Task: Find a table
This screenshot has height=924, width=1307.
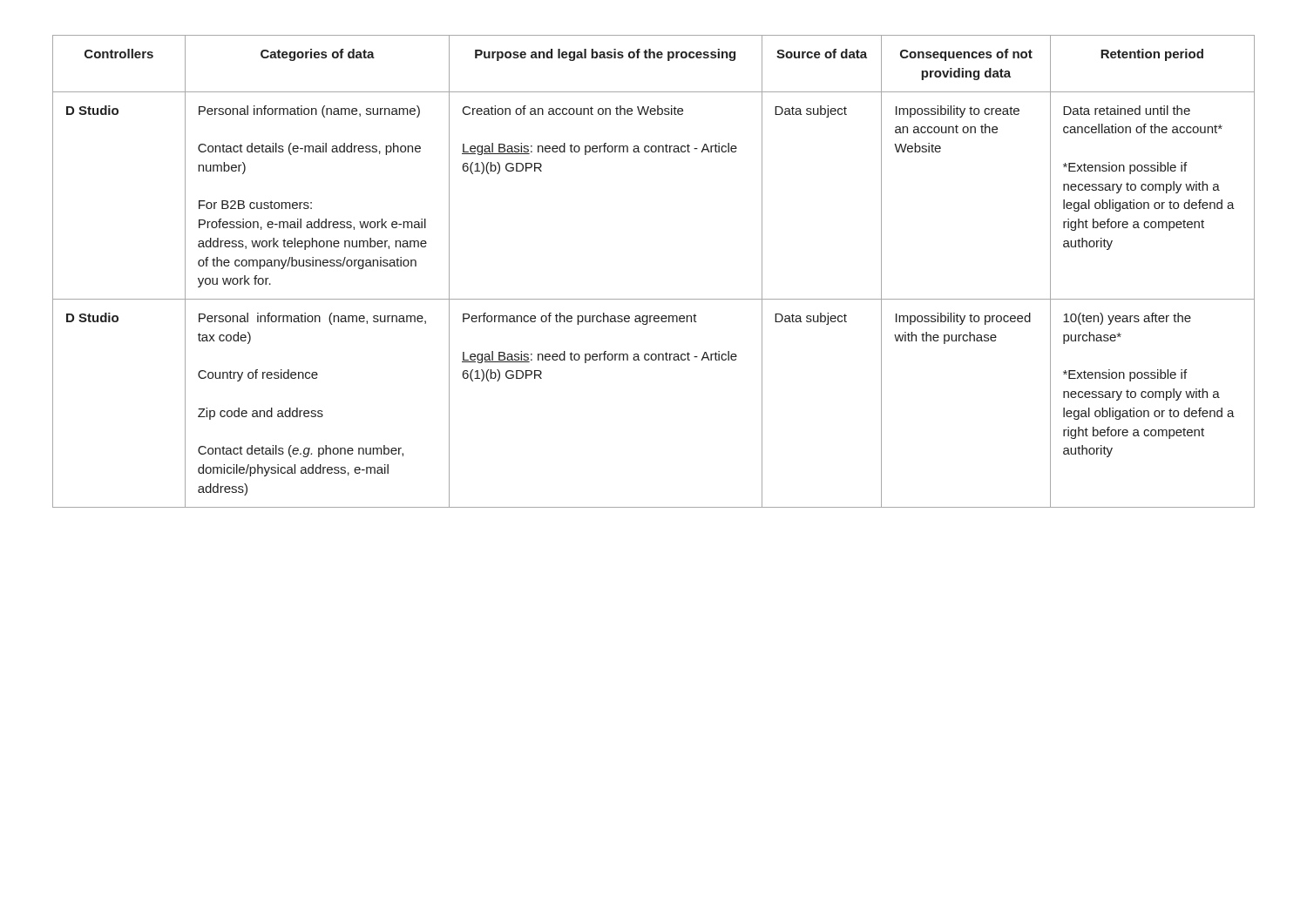Action: [654, 271]
